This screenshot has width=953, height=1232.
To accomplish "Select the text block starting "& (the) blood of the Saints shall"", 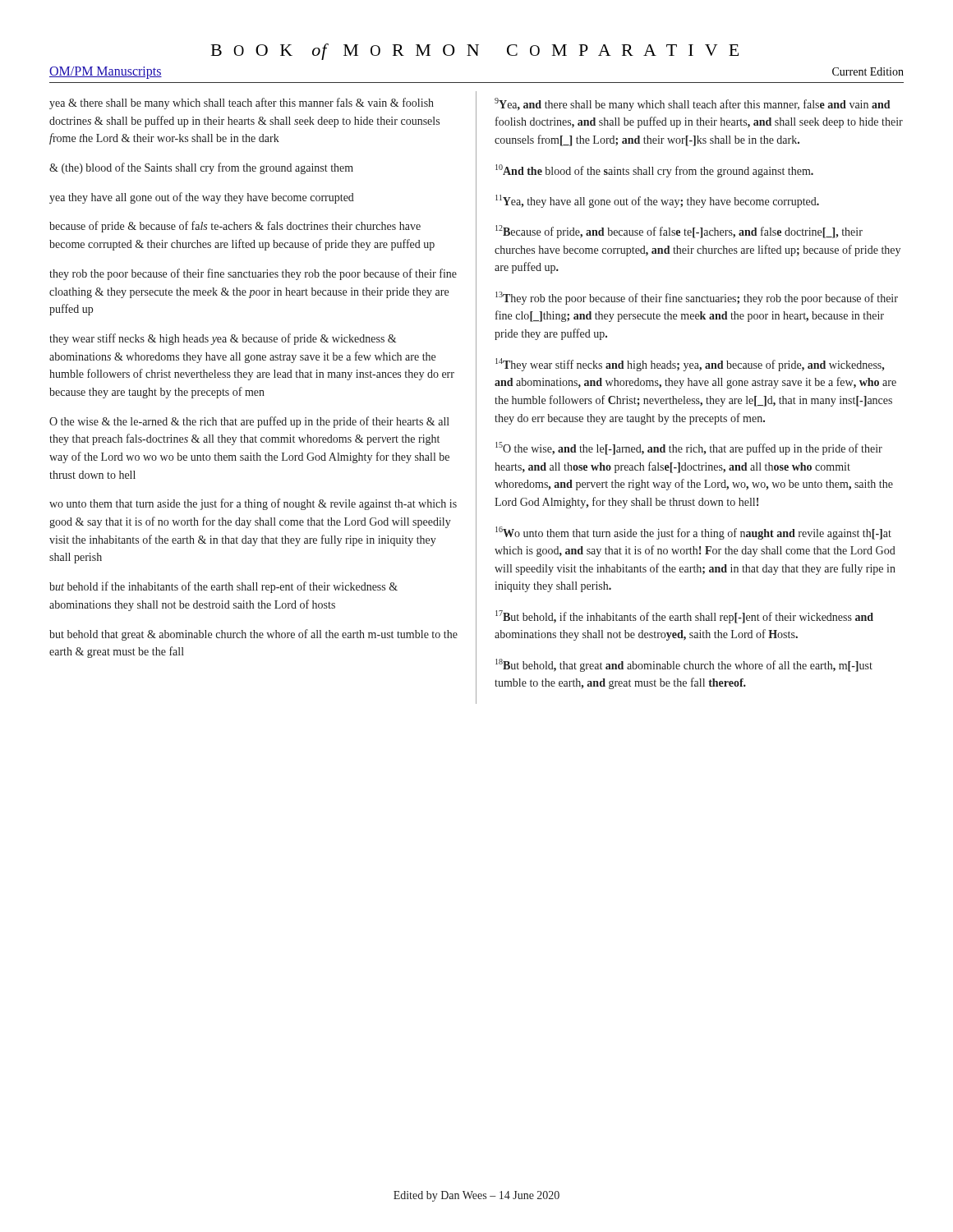I will [x=201, y=168].
